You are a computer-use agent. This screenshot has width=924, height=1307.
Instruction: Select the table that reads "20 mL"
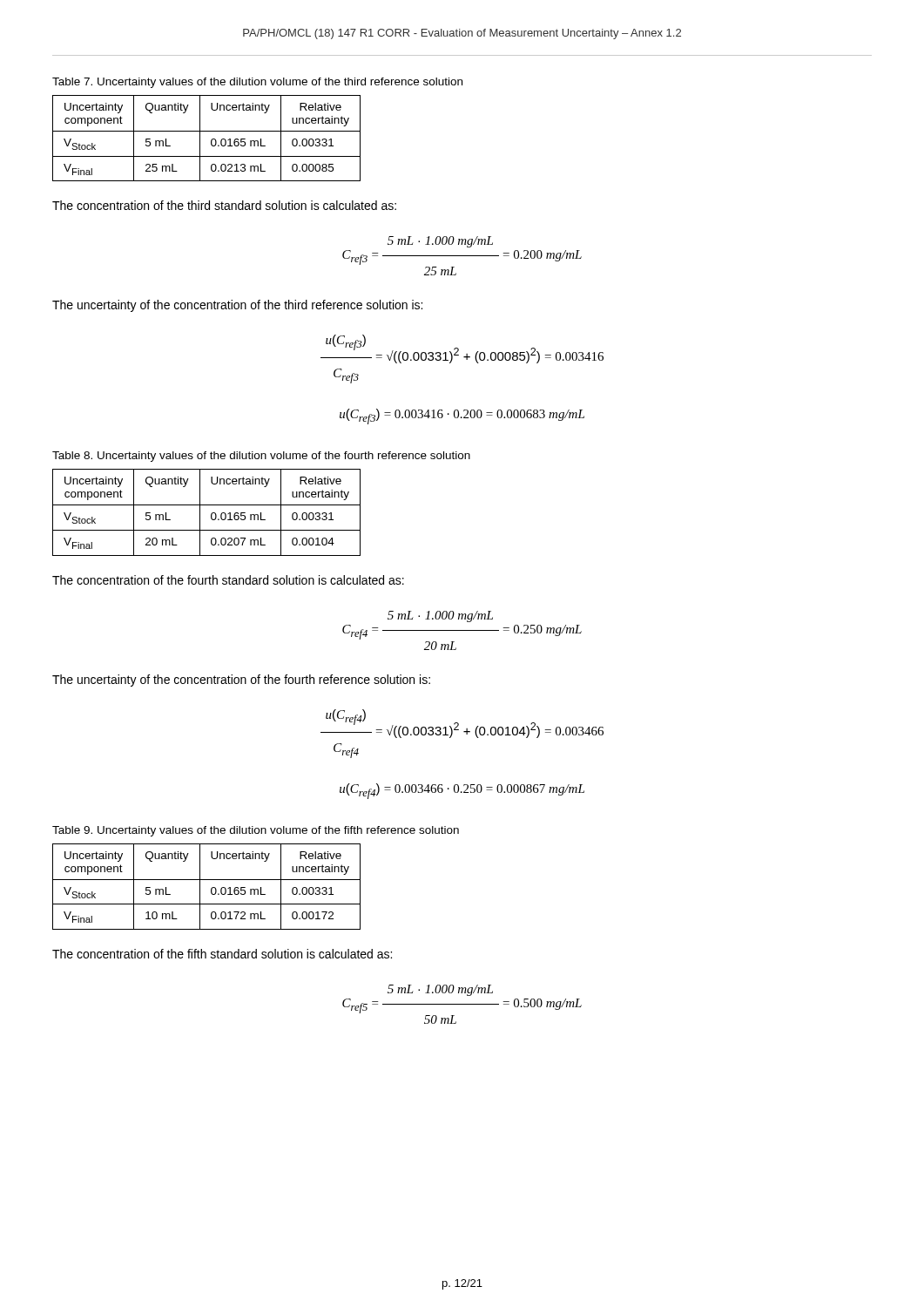tap(462, 512)
